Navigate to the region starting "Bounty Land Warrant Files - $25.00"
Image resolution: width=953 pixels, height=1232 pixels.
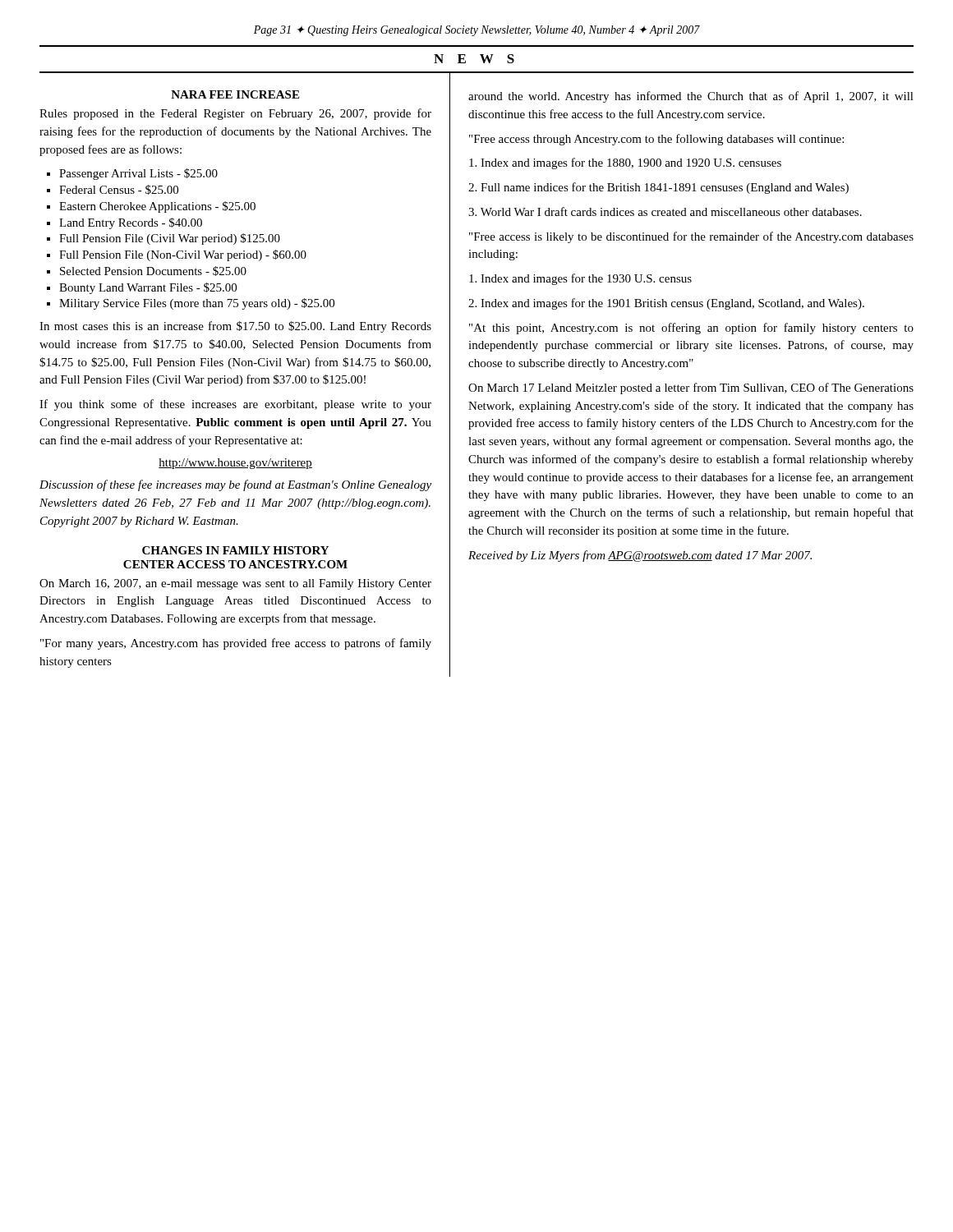click(235, 288)
